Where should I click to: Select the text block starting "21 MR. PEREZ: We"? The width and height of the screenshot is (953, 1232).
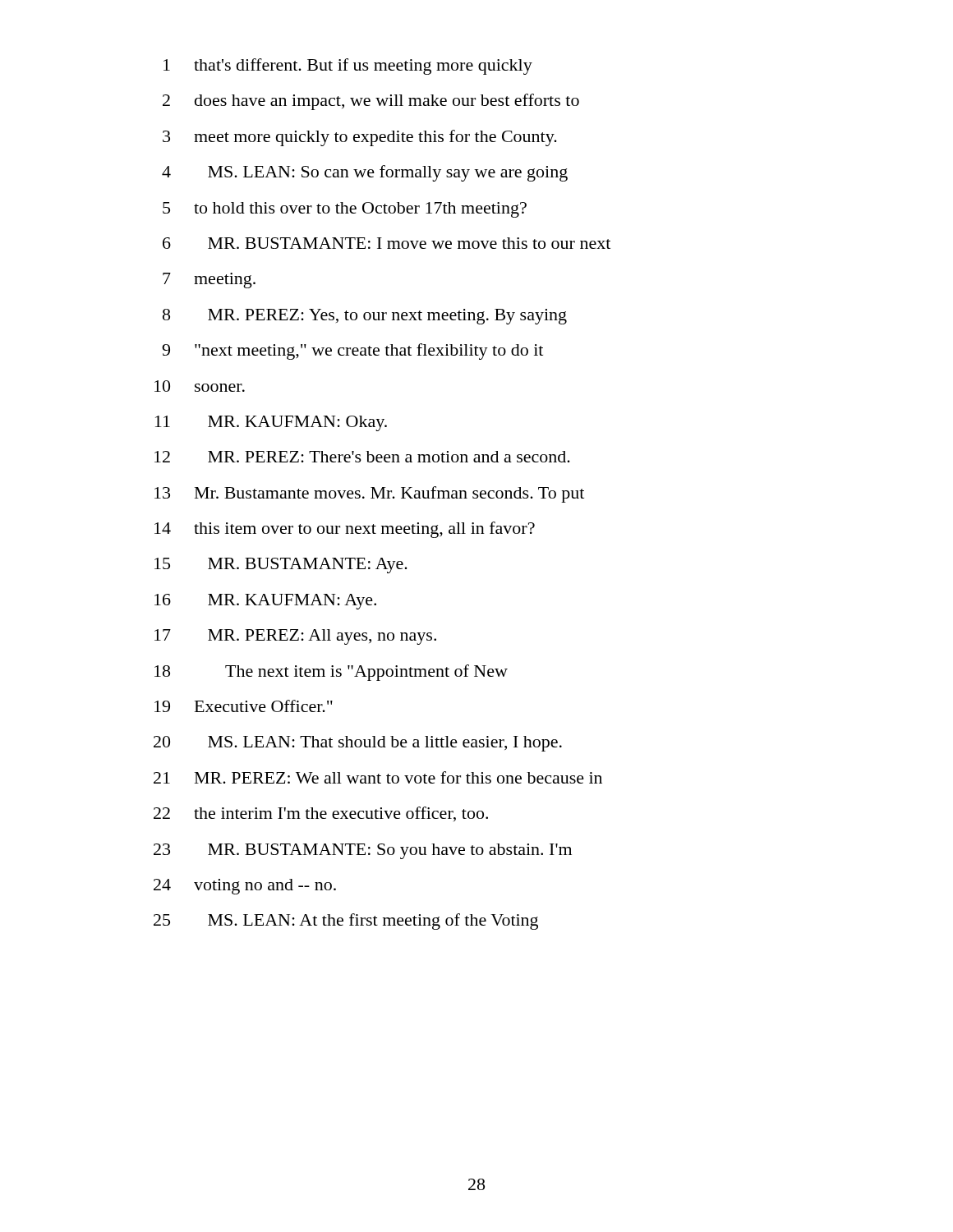tap(493, 777)
